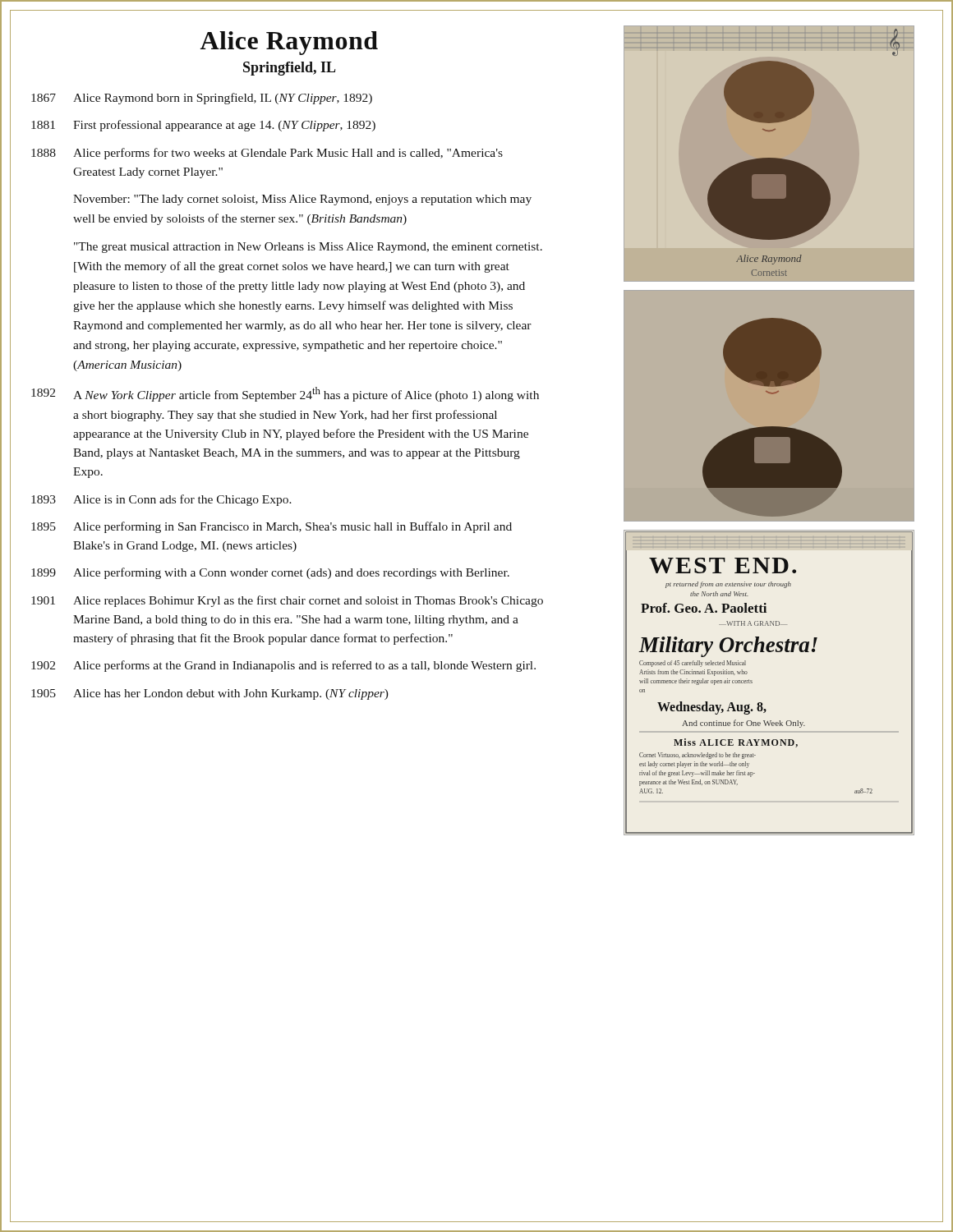Navigate to the text starting ""The great musical attraction in New Orleans"
953x1232 pixels.
(308, 305)
